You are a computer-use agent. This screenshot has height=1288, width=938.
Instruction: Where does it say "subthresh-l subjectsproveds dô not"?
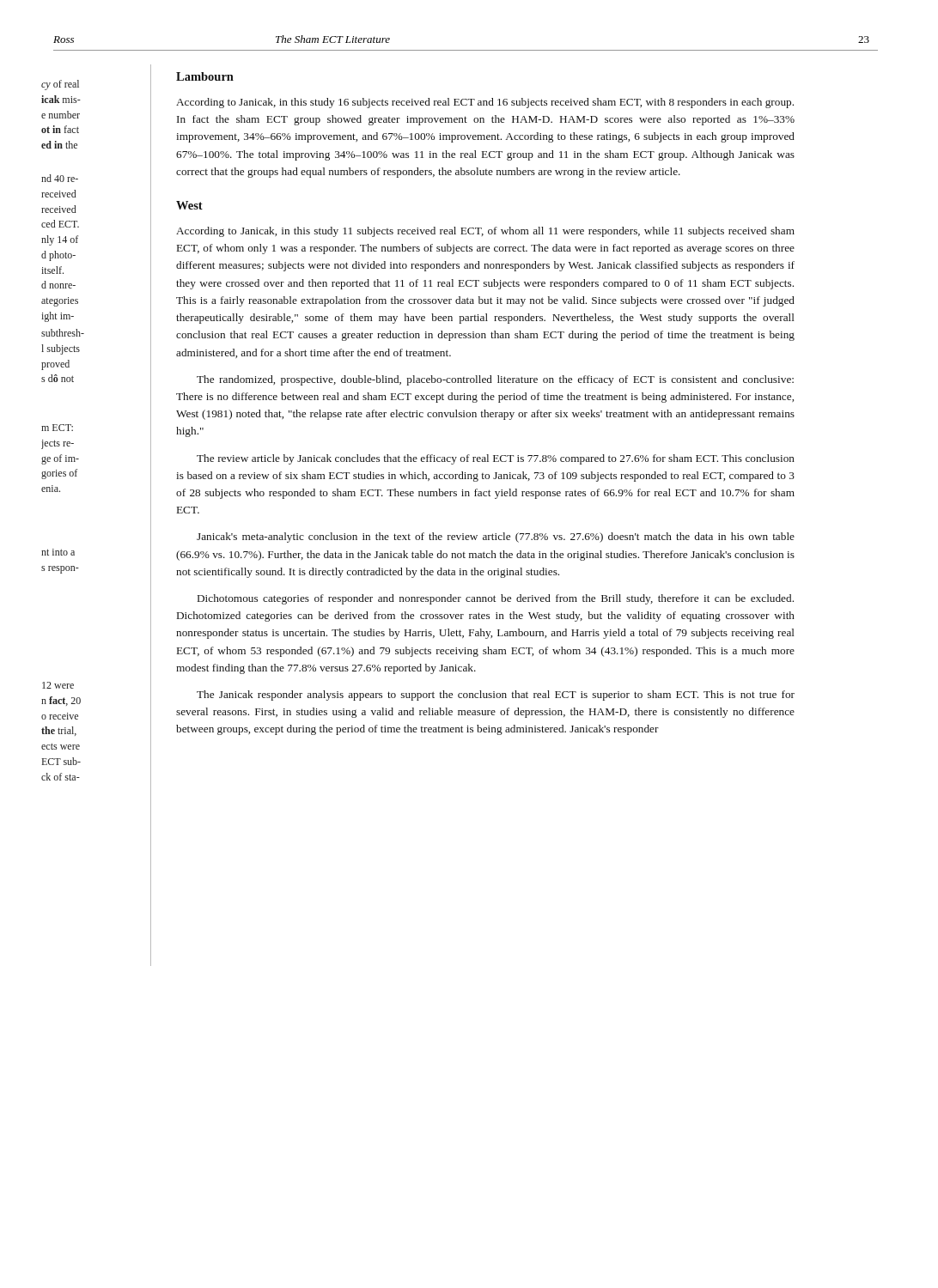63,333
